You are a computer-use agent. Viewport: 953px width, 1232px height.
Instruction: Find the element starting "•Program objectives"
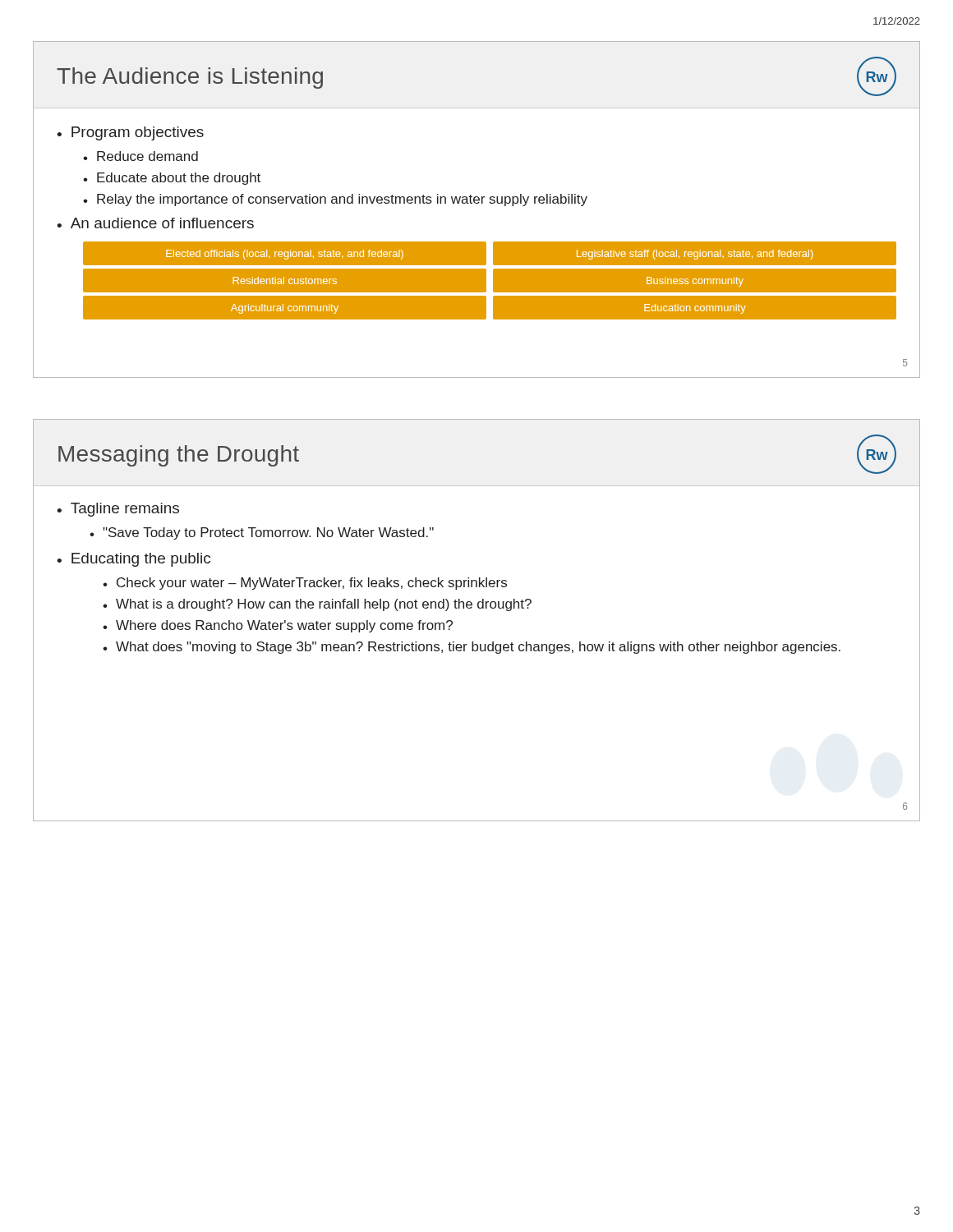click(x=130, y=133)
